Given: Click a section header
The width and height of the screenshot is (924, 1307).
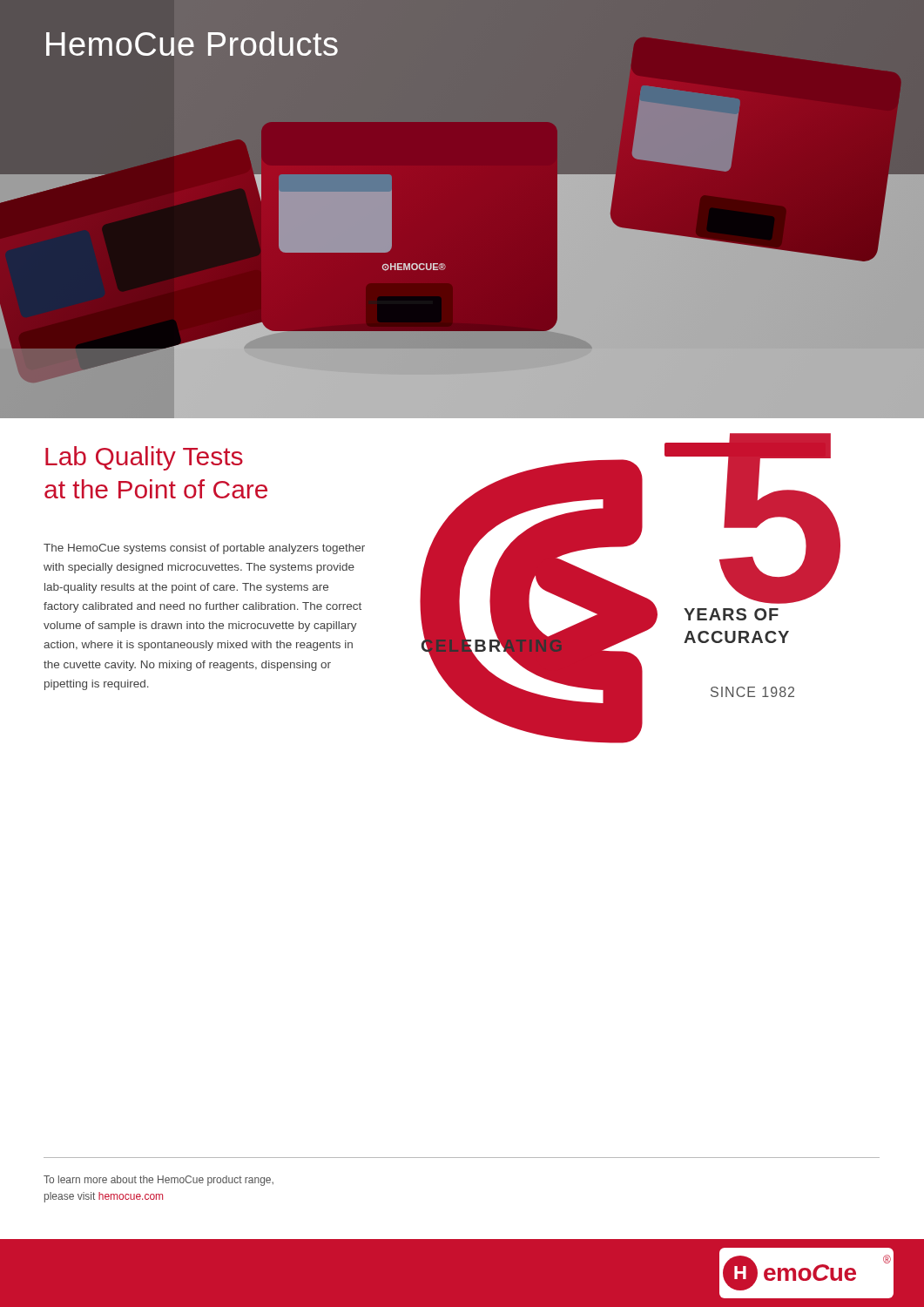Looking at the screenshot, I should 156,472.
